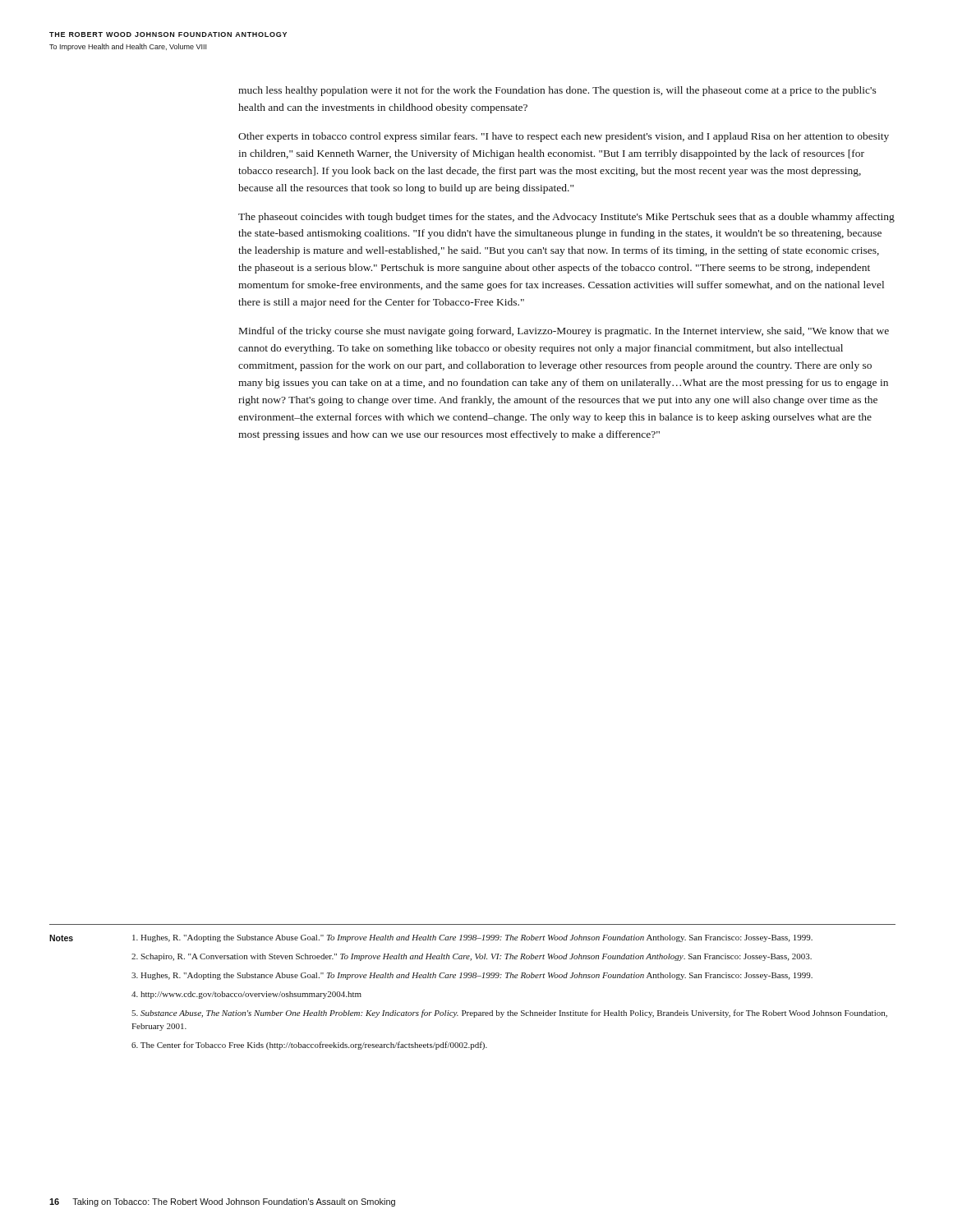
Task: Select the block starting "much less healthy population were it"
Action: [557, 98]
